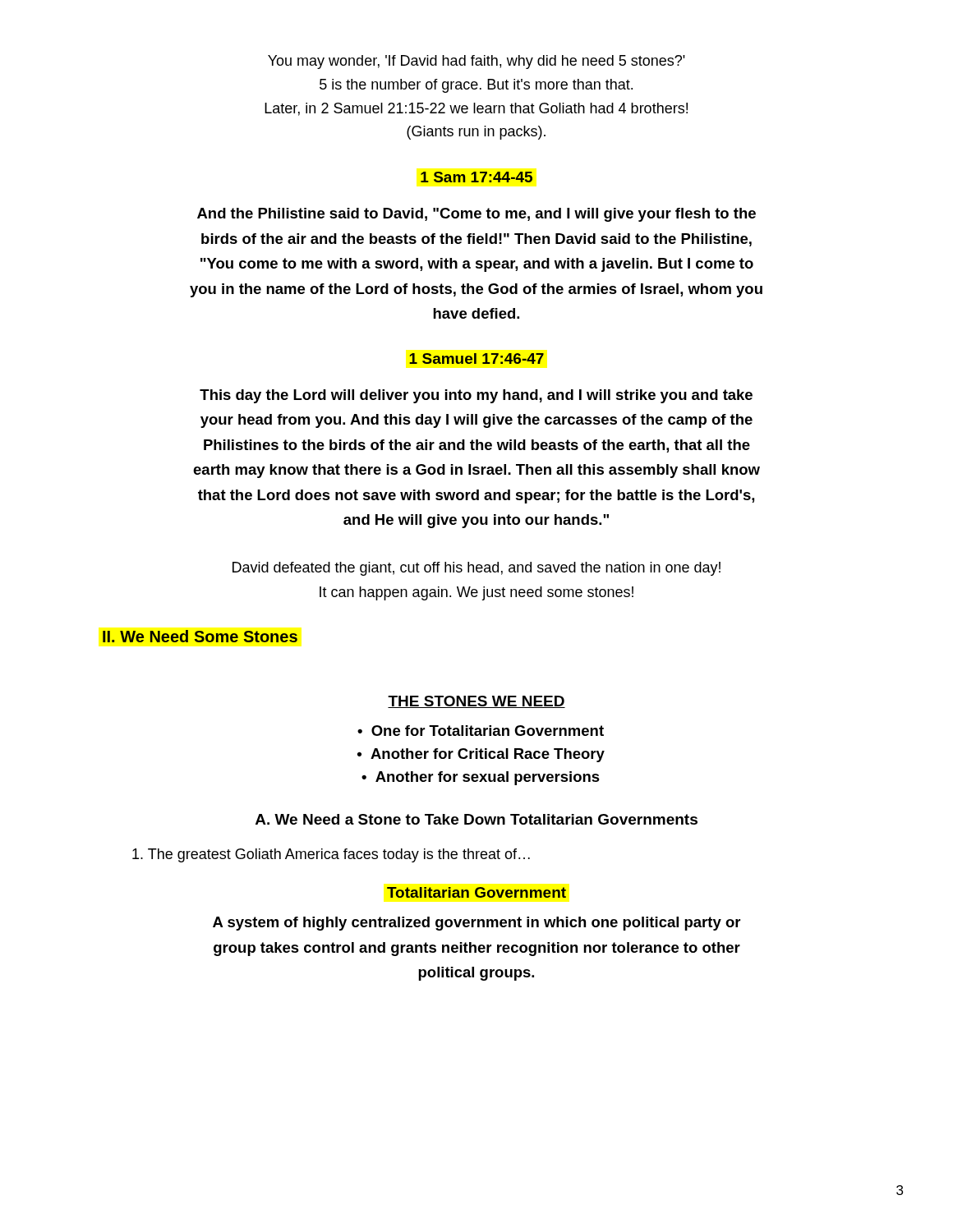
Task: Navigate to the region starting "You may wonder, 'If David"
Action: click(x=476, y=96)
